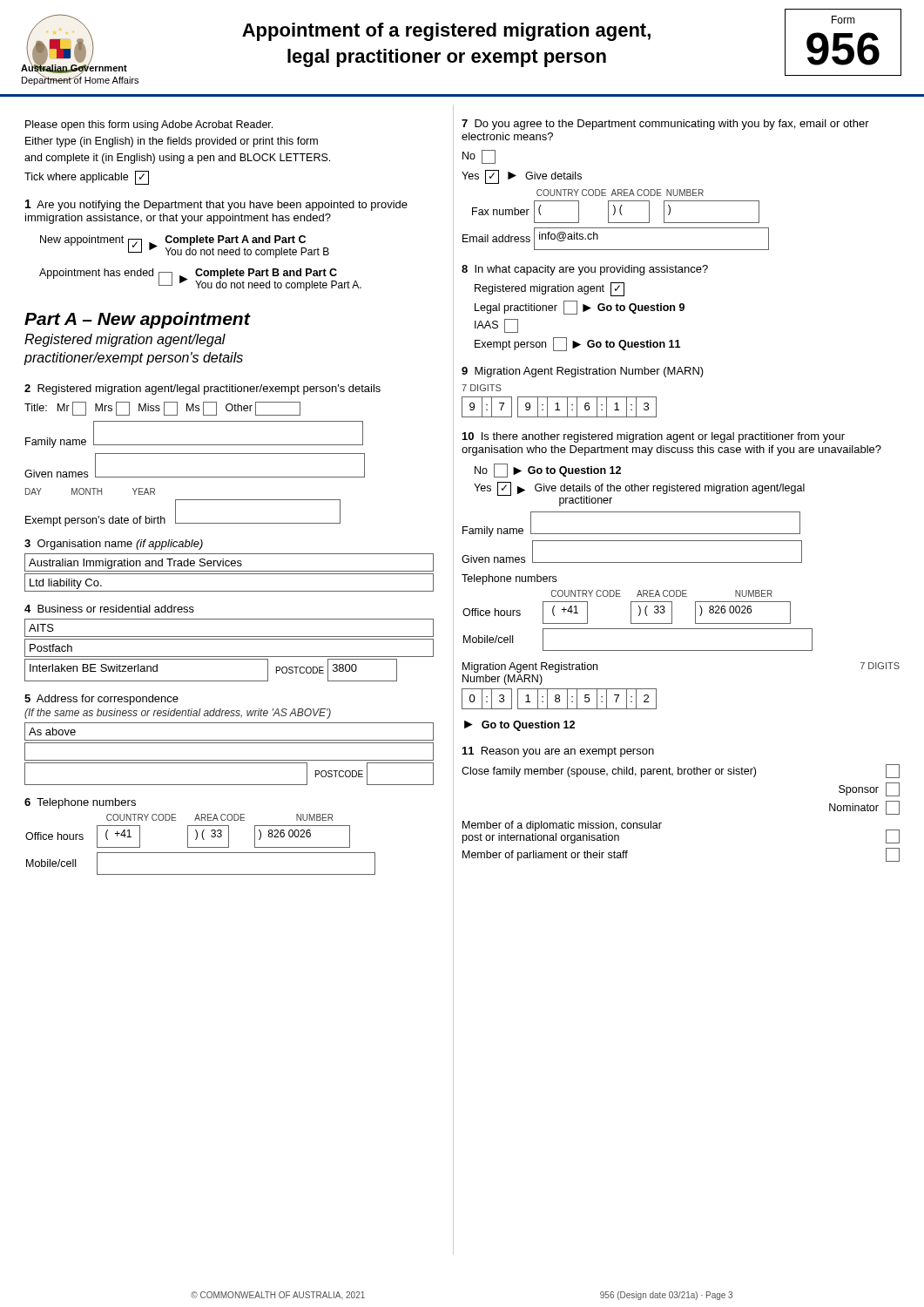Point to the region starting "6 Telephone numbers"
Image resolution: width=924 pixels, height=1307 pixels.
(80, 802)
